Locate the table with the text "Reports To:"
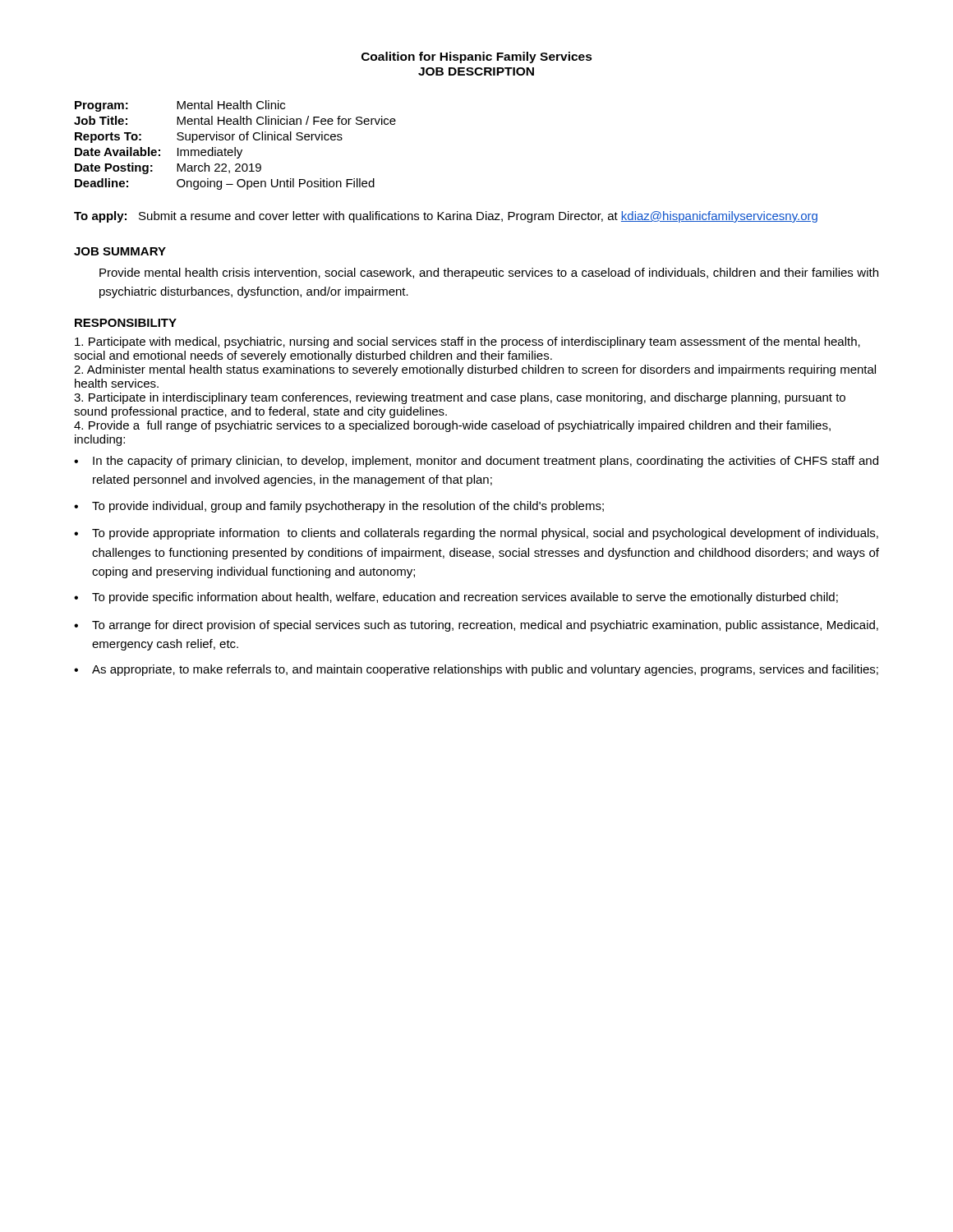 (x=476, y=144)
